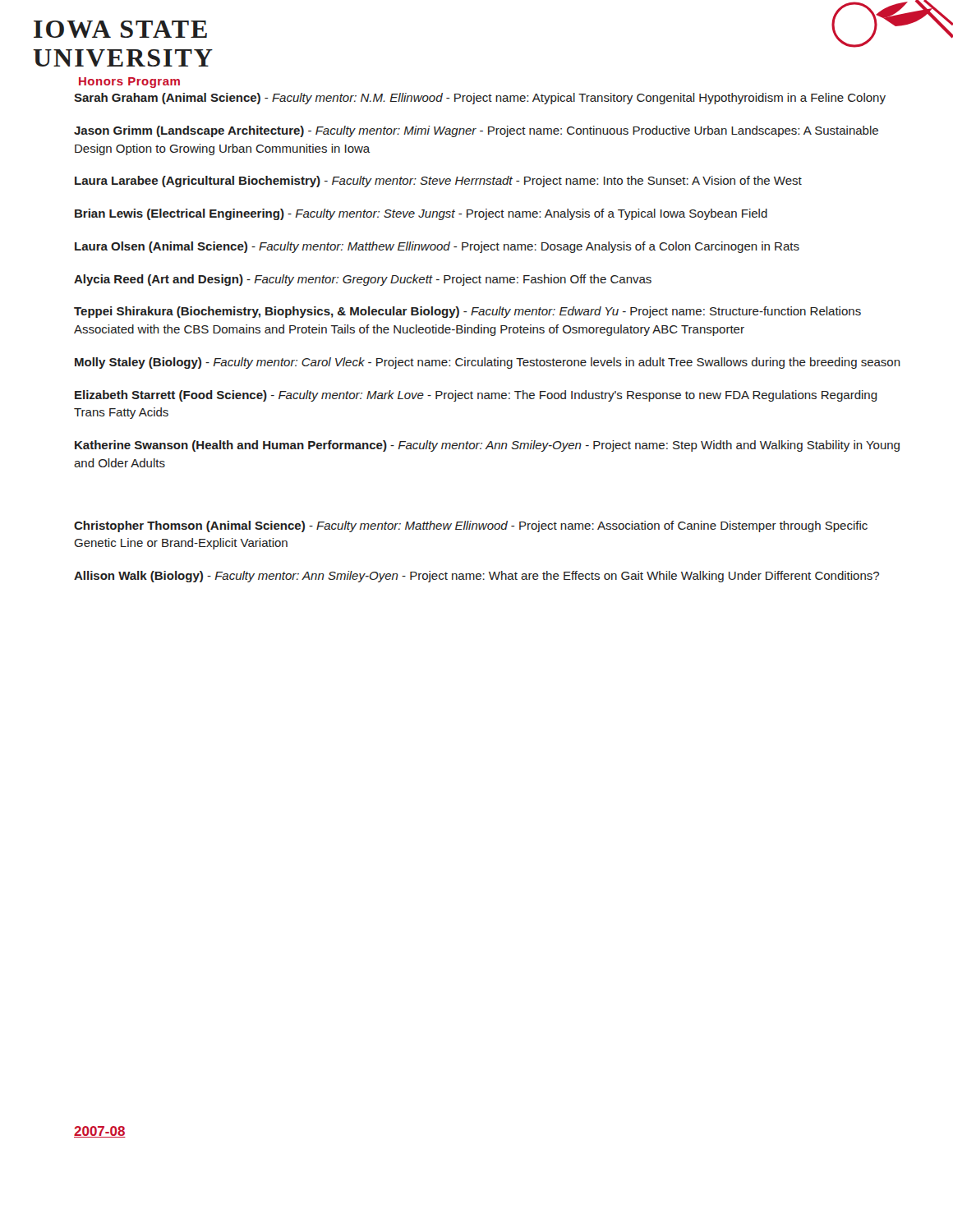Select the list item containing "Laura Larabee (Agricultural Biochemistry)"

coord(438,180)
